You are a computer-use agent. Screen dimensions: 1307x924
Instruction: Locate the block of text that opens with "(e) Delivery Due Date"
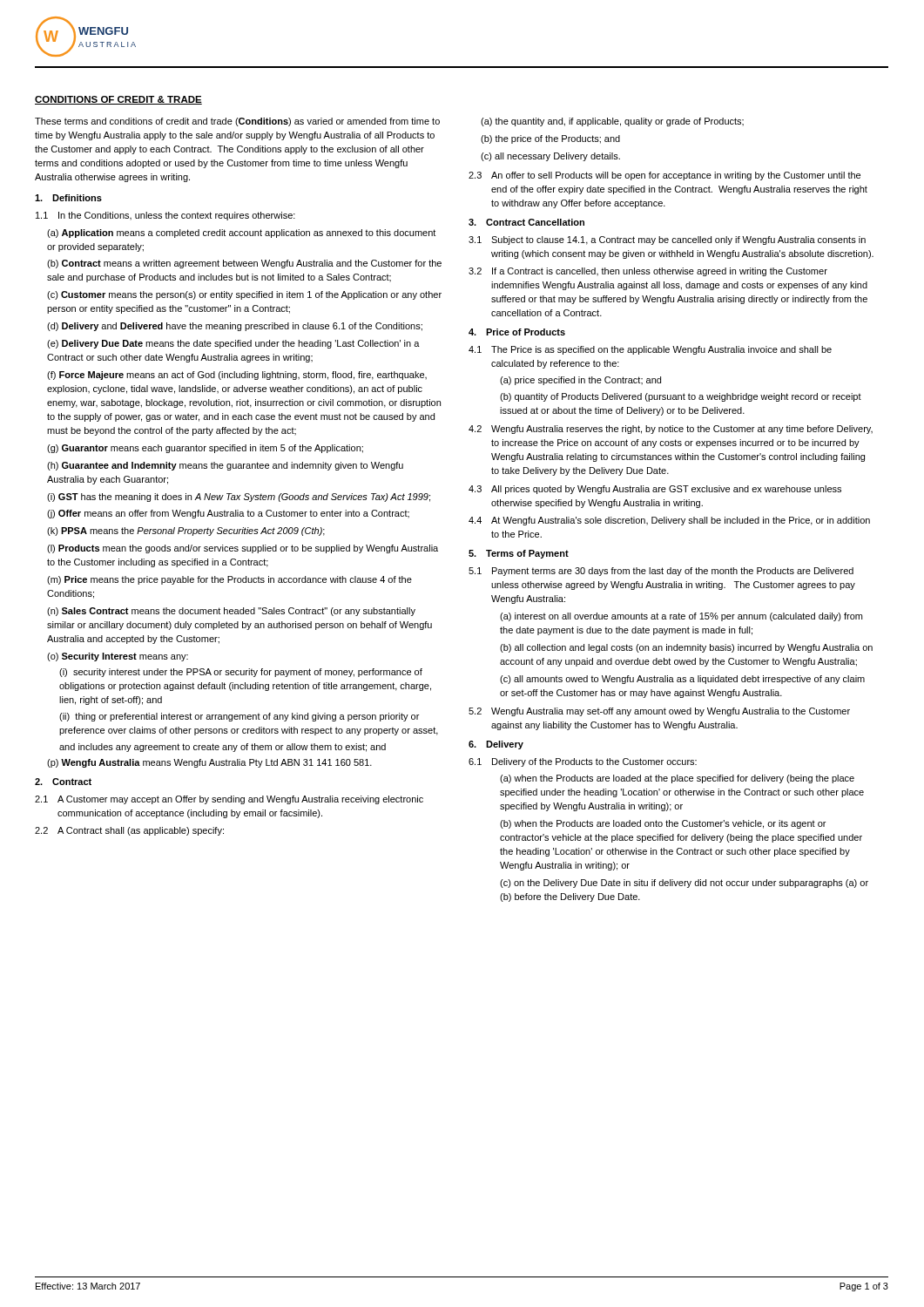(x=233, y=350)
